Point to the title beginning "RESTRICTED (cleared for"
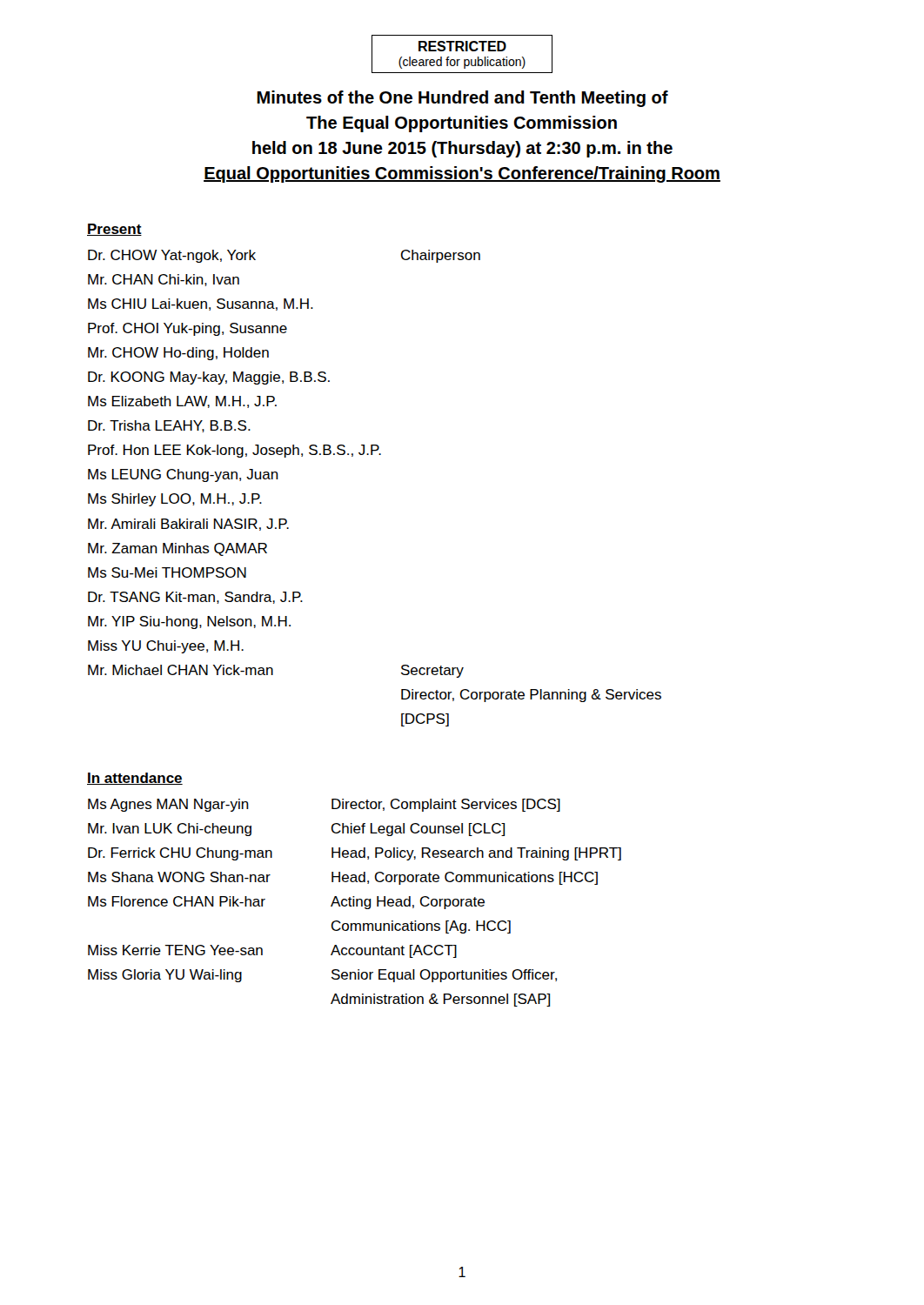 (462, 54)
